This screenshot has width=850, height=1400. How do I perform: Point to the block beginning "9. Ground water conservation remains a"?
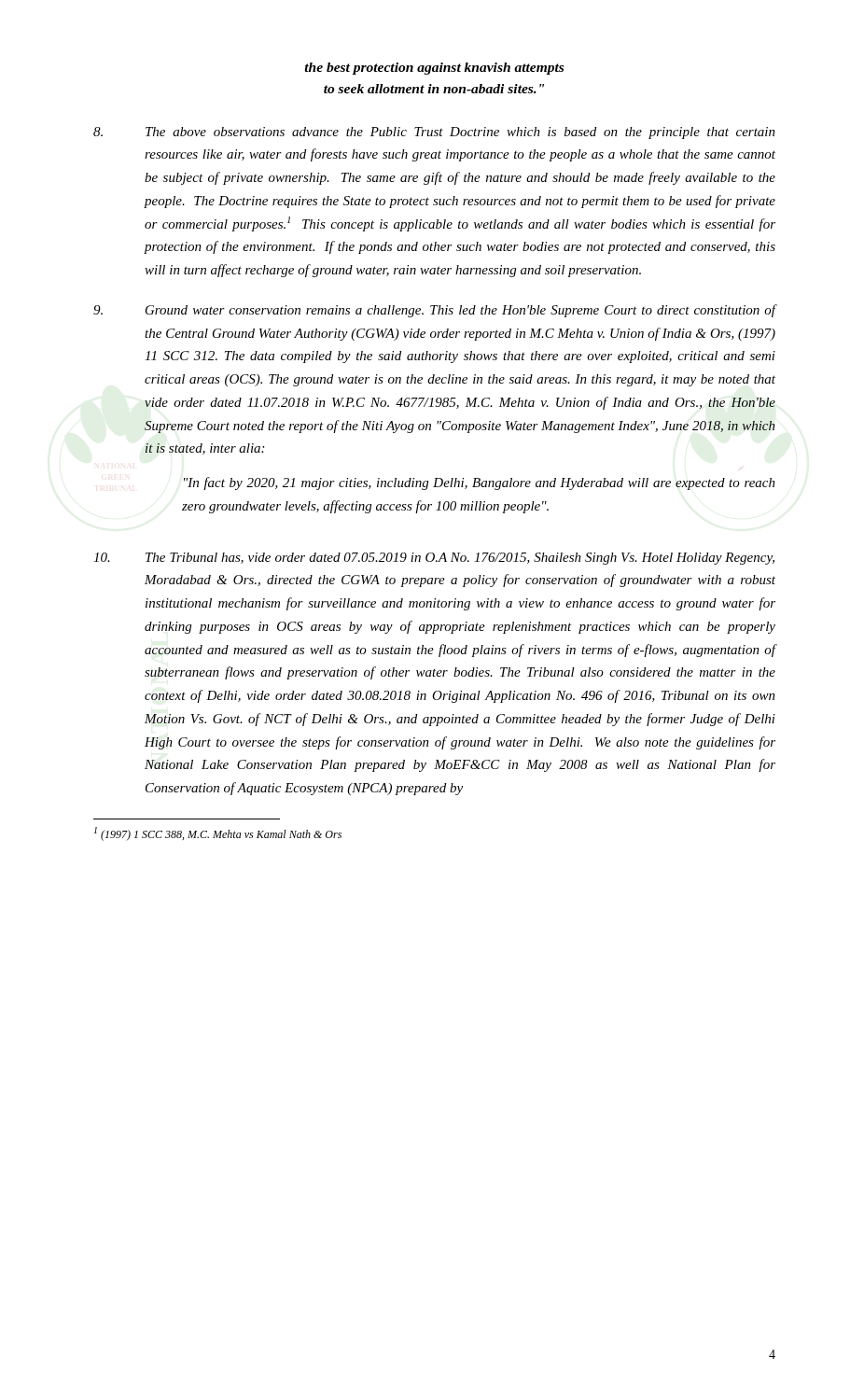click(434, 414)
